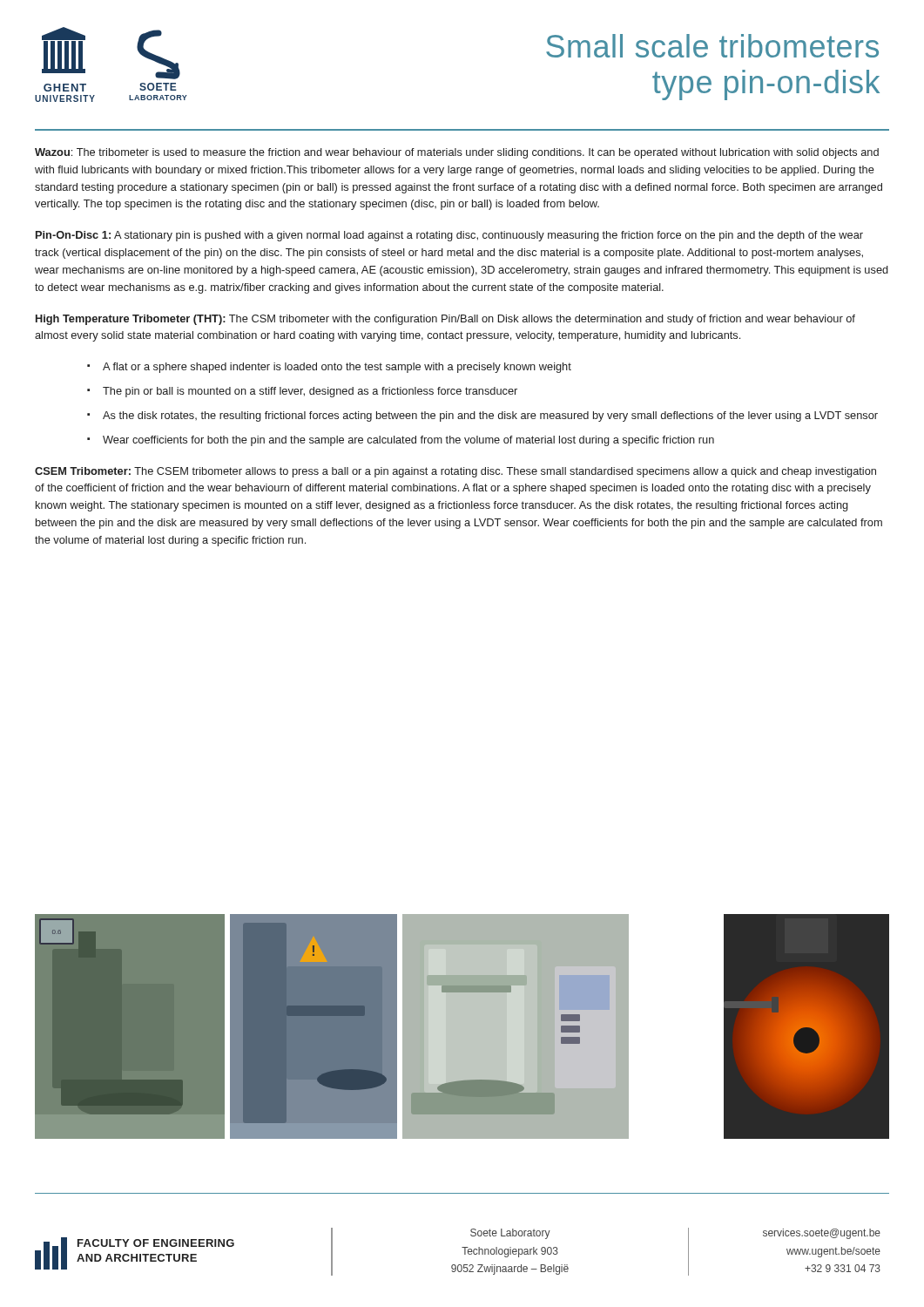924x1307 pixels.
Task: Click on the text block starting "High Temperature Tribometer (THT):"
Action: pyautogui.click(x=445, y=327)
